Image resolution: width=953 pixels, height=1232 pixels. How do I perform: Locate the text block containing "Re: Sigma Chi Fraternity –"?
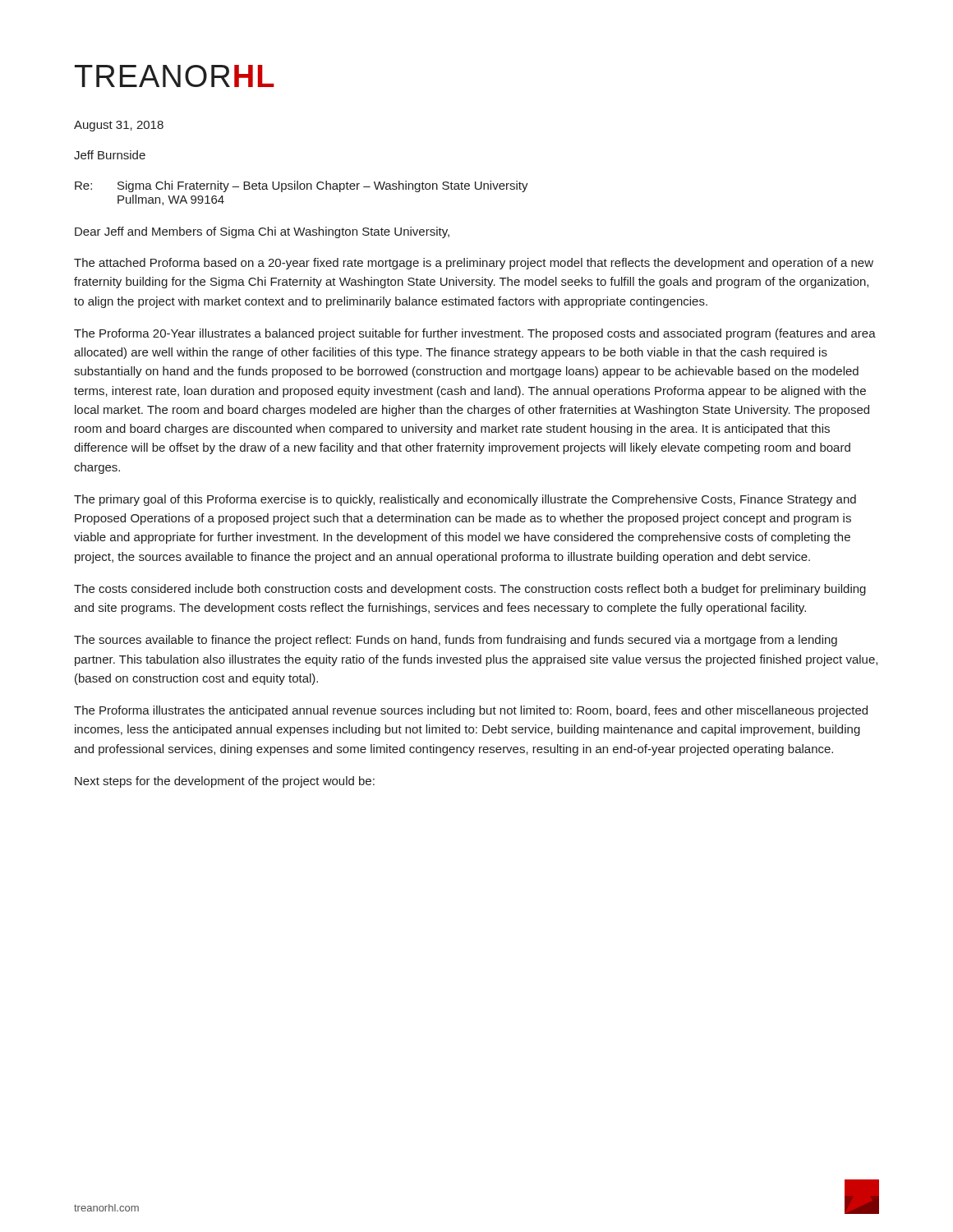476,192
